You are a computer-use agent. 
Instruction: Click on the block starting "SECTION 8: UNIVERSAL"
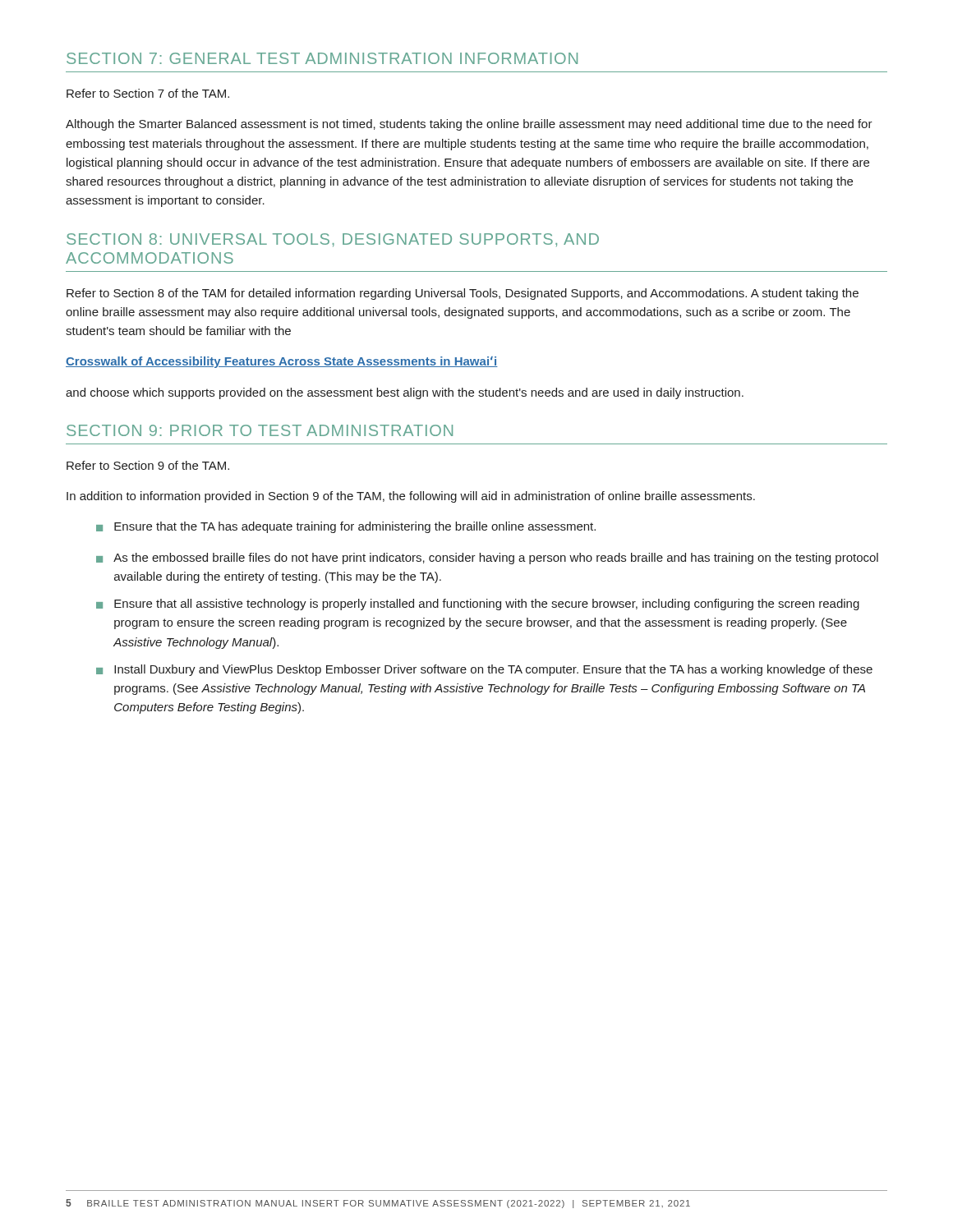333,248
